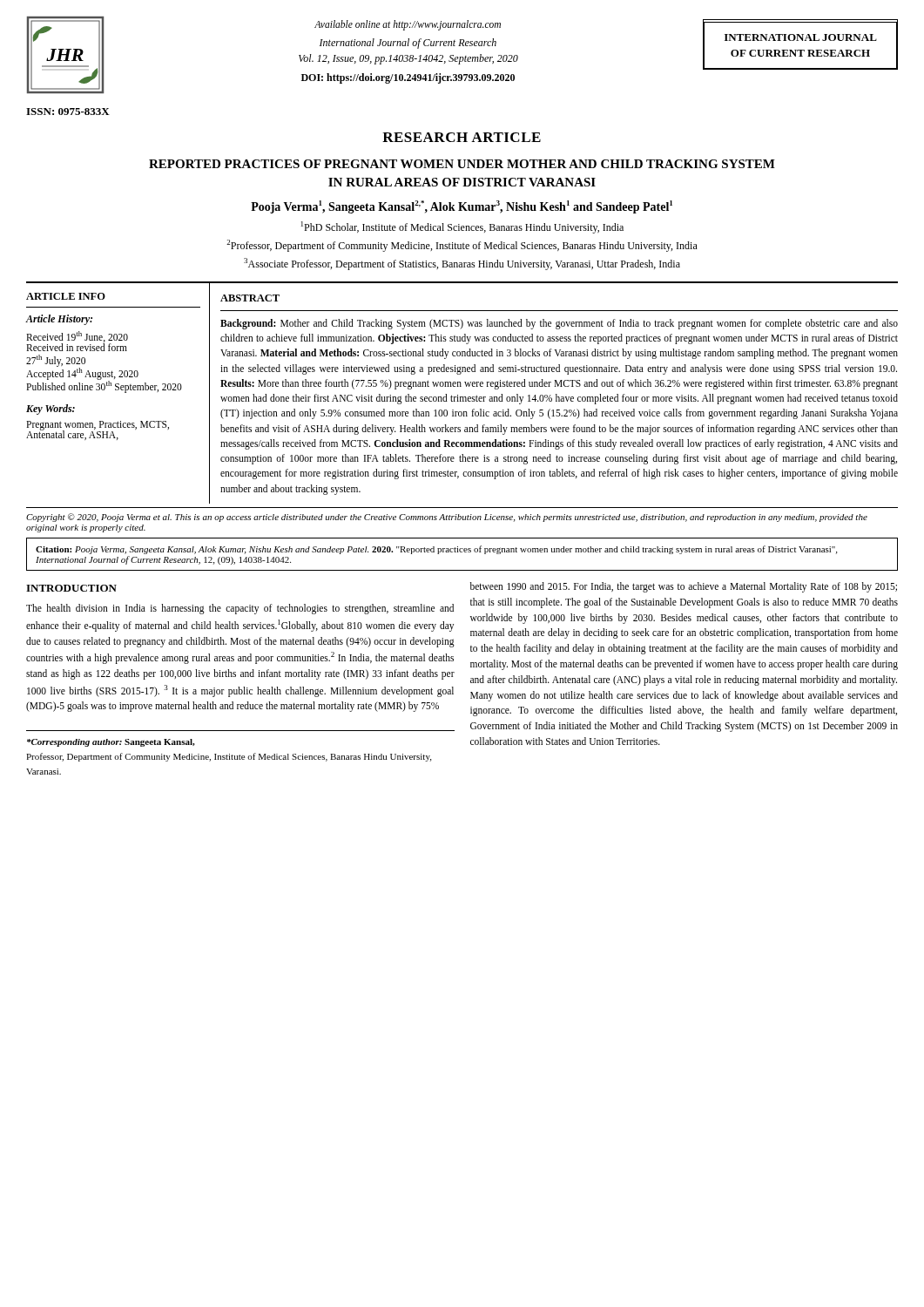Image resolution: width=924 pixels, height=1307 pixels.
Task: Locate the text that reads "DOI: https://doi.org/10.24941/ijcr.39793.09.2020"
Action: tap(408, 78)
